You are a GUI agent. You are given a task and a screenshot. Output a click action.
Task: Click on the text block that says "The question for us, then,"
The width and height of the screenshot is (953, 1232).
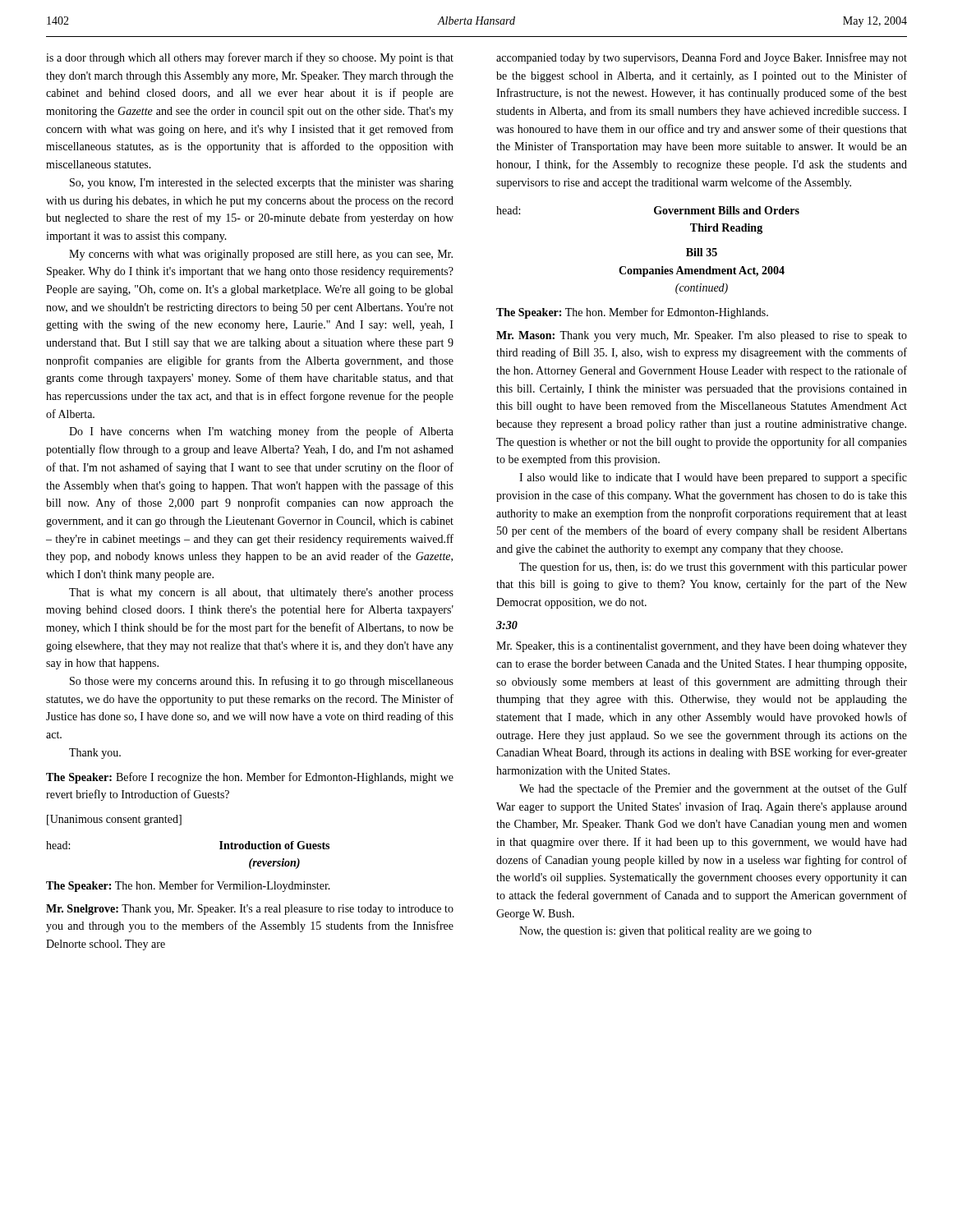[702, 585]
